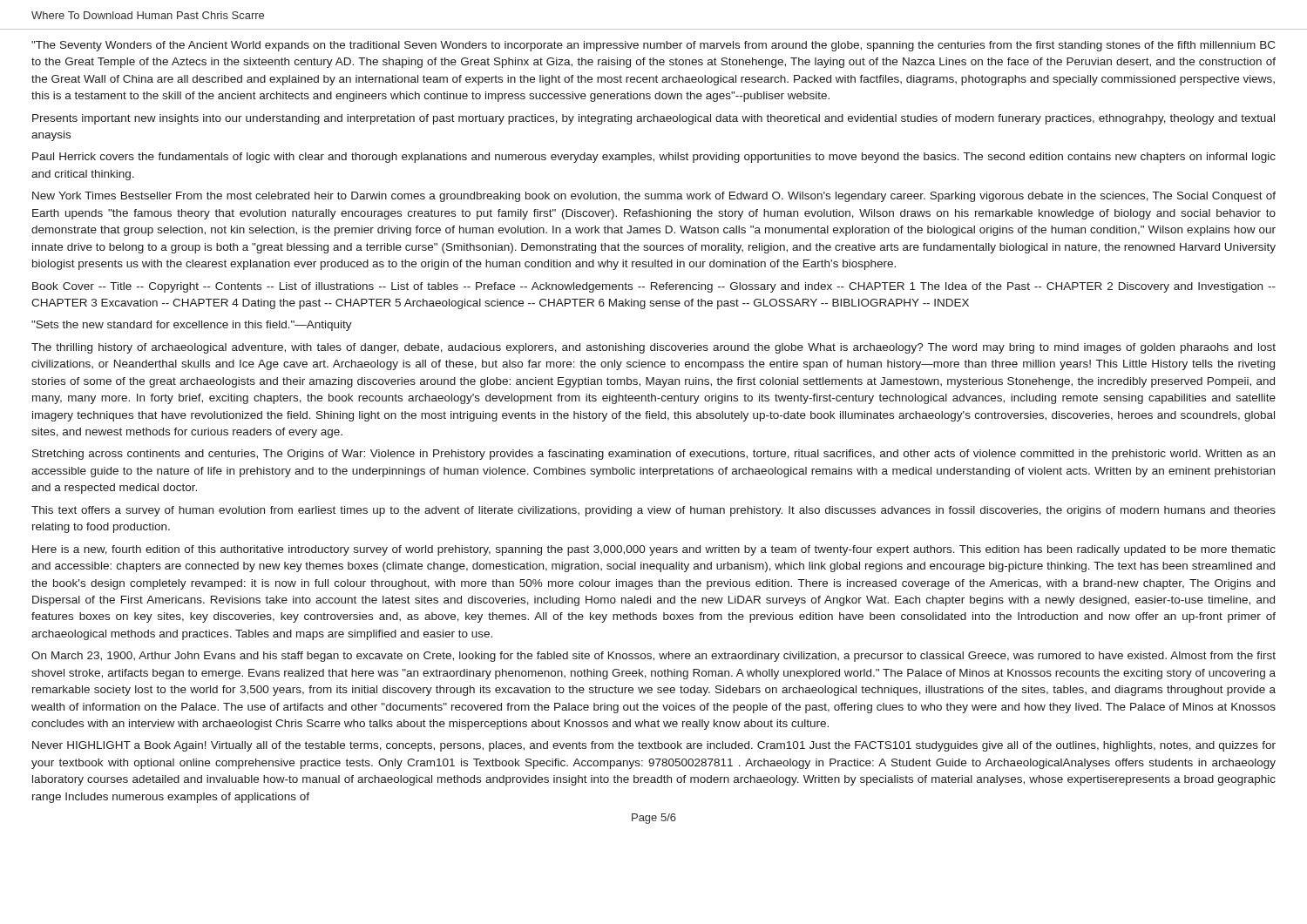Locate the block of text that opens with "This text offers a survey"
This screenshot has width=1307, height=924.
[x=654, y=518]
